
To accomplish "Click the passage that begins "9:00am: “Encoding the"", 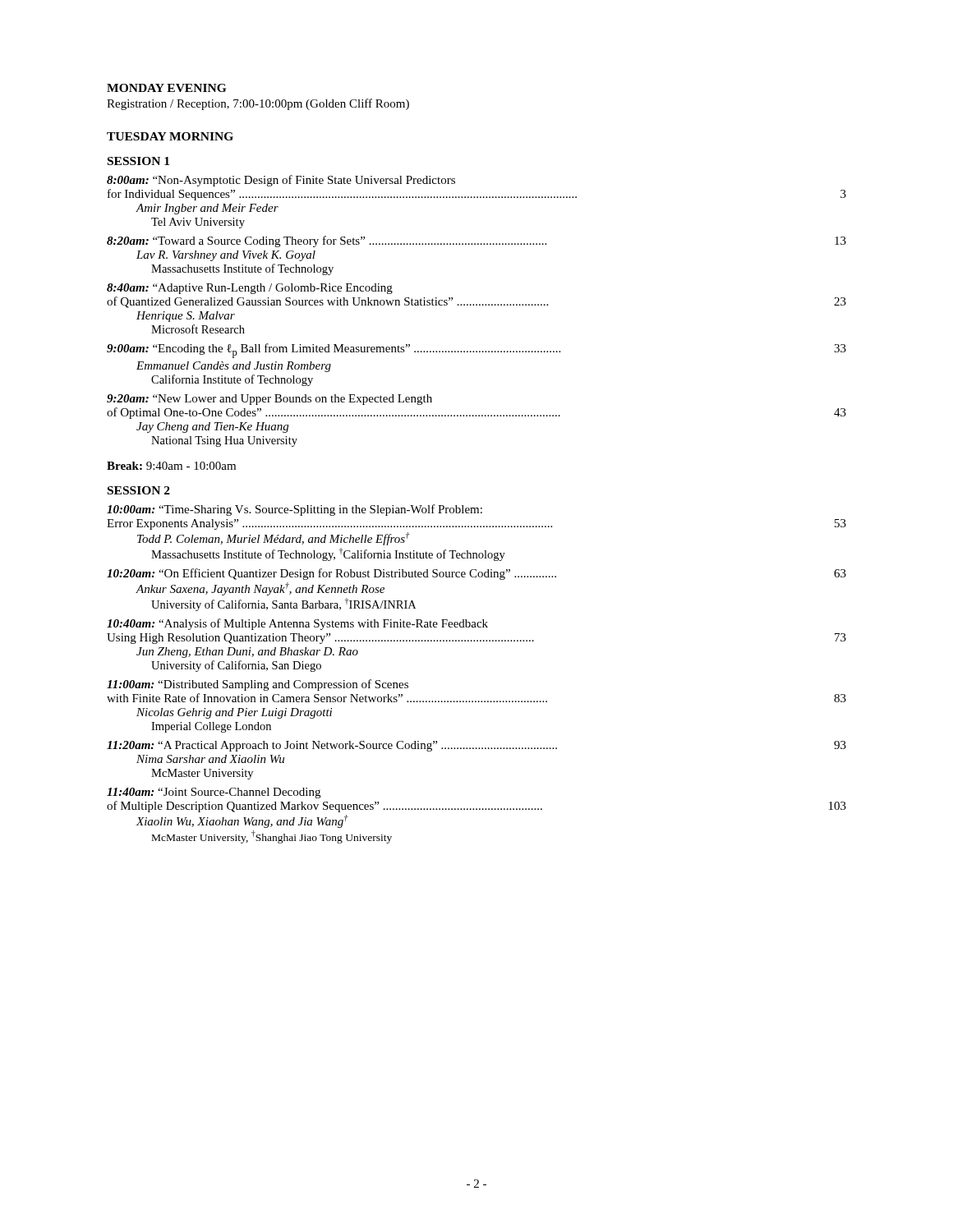I will pos(476,351).
